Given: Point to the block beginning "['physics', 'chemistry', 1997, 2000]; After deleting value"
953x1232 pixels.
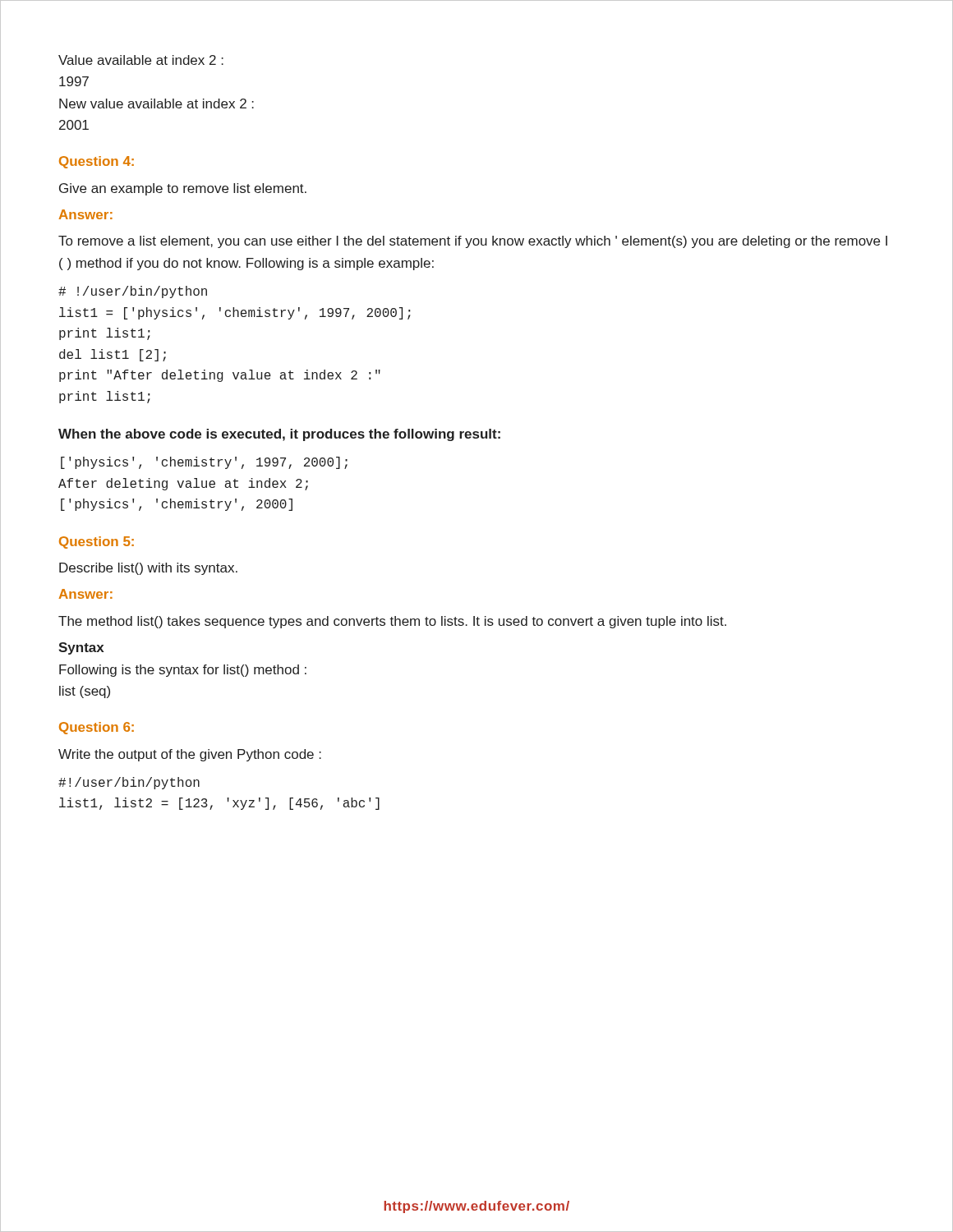Looking at the screenshot, I should click(x=204, y=484).
